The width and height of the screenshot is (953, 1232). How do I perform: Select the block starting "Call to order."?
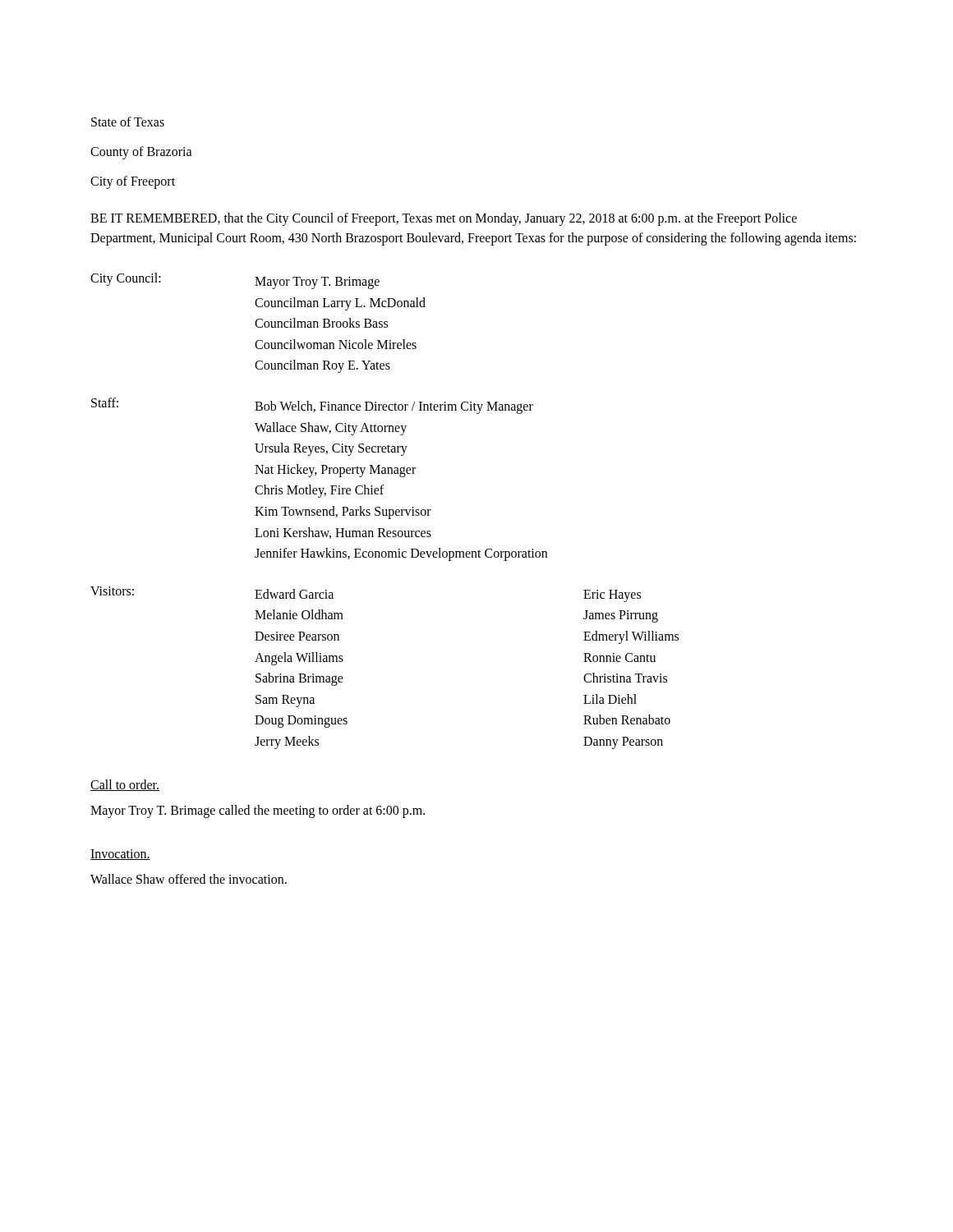coord(125,785)
